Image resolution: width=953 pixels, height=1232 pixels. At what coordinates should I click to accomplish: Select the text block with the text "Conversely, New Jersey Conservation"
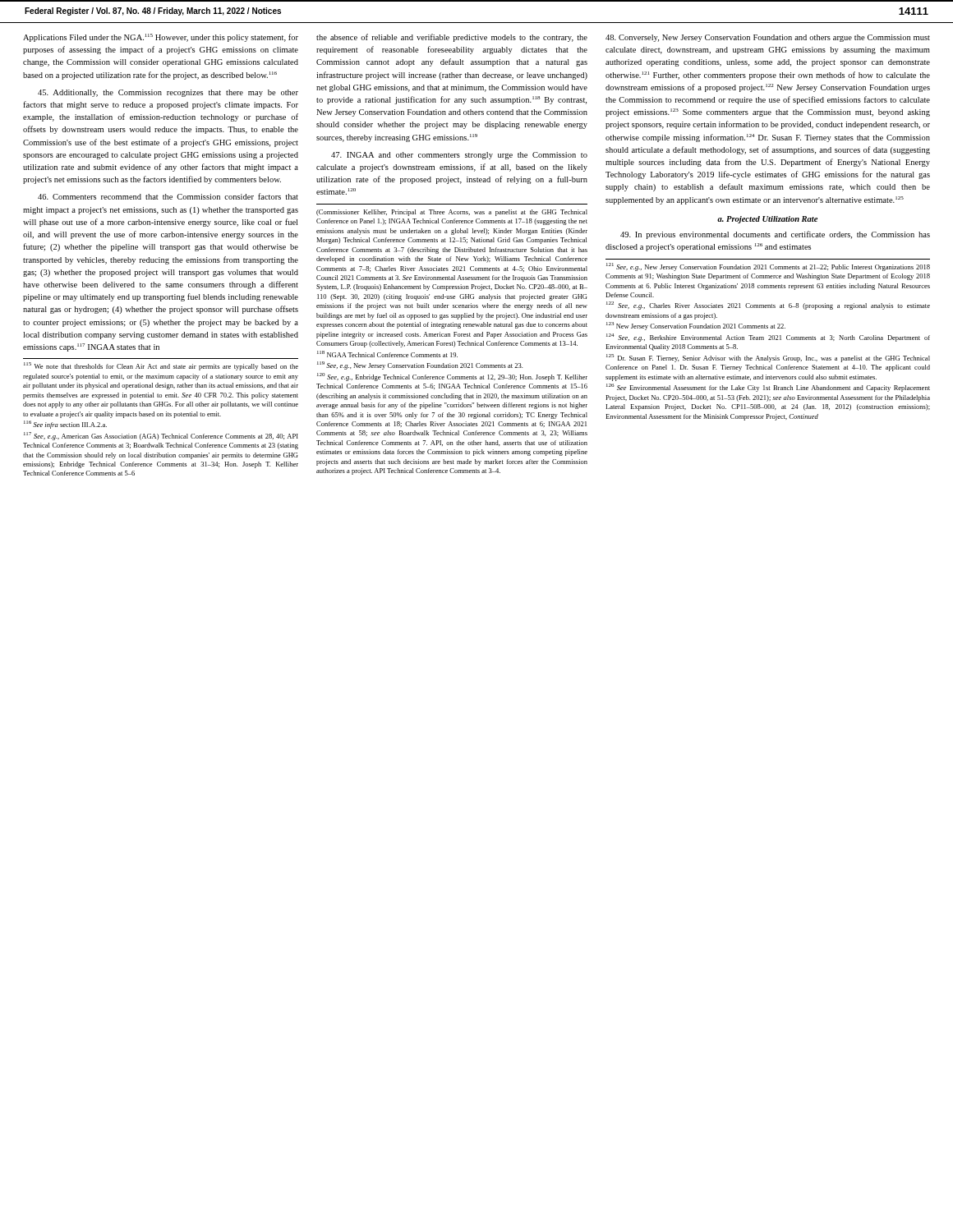tap(768, 119)
